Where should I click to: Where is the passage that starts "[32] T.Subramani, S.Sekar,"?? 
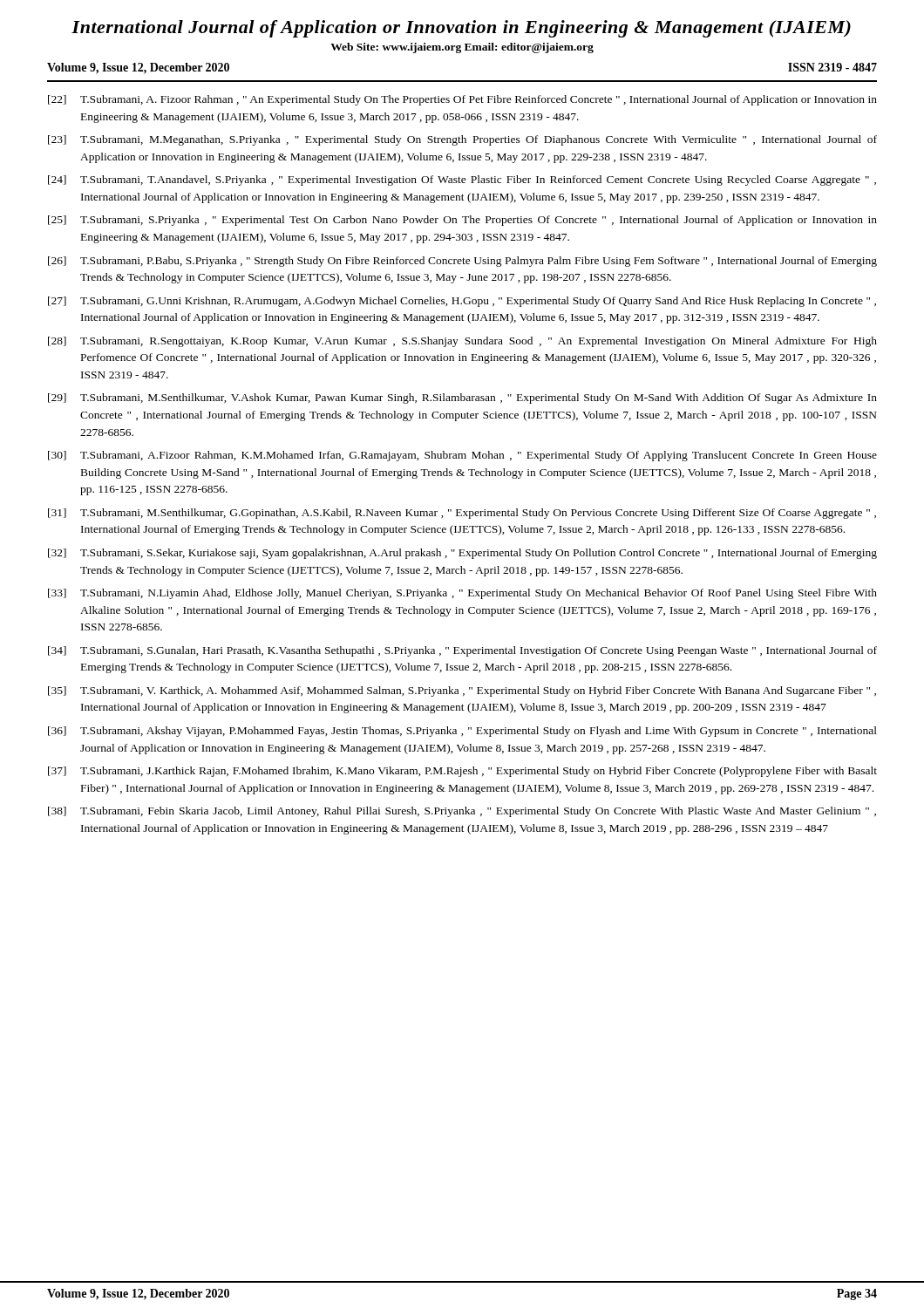pyautogui.click(x=462, y=561)
